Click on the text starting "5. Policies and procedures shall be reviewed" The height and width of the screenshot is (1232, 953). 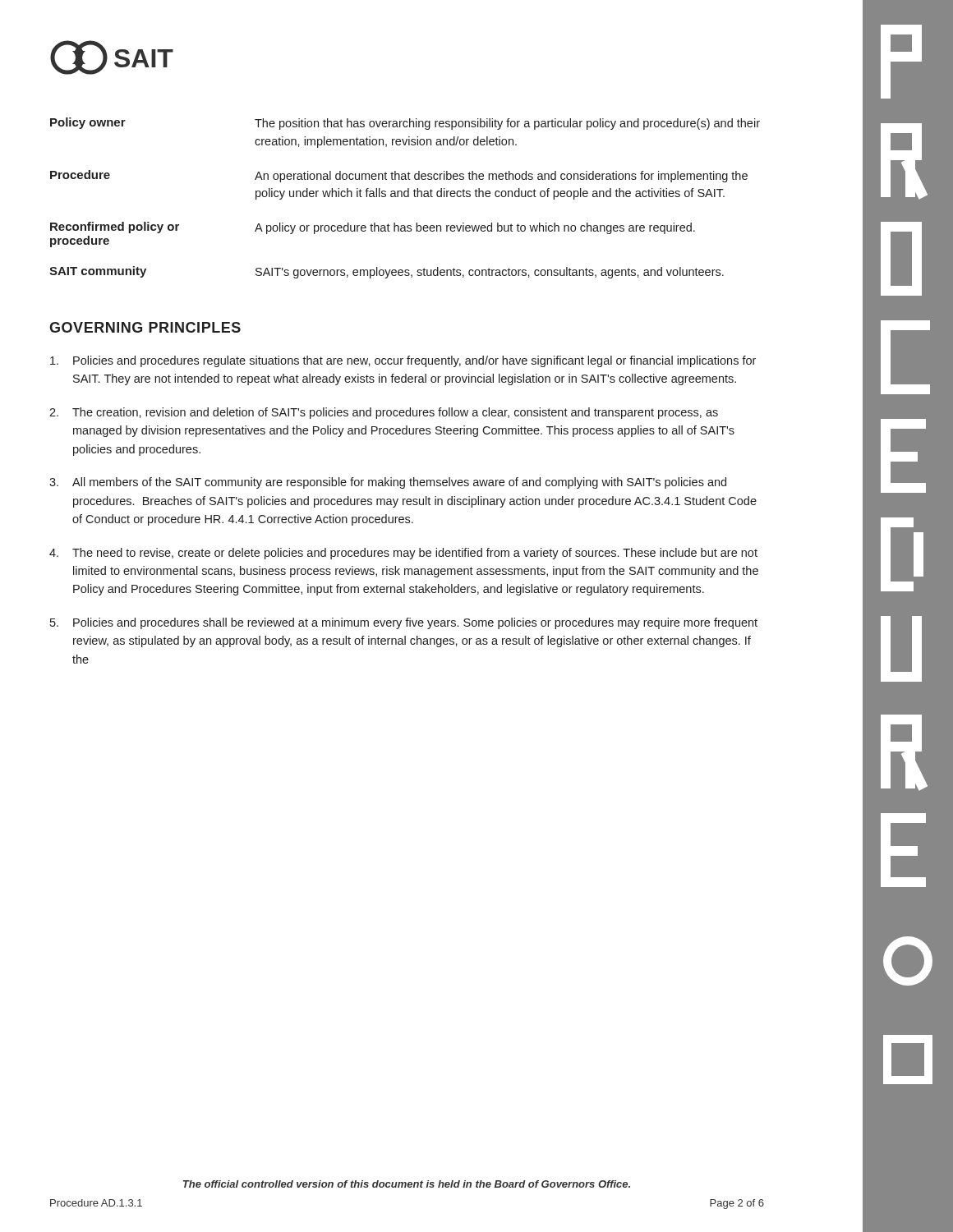[x=407, y=641]
